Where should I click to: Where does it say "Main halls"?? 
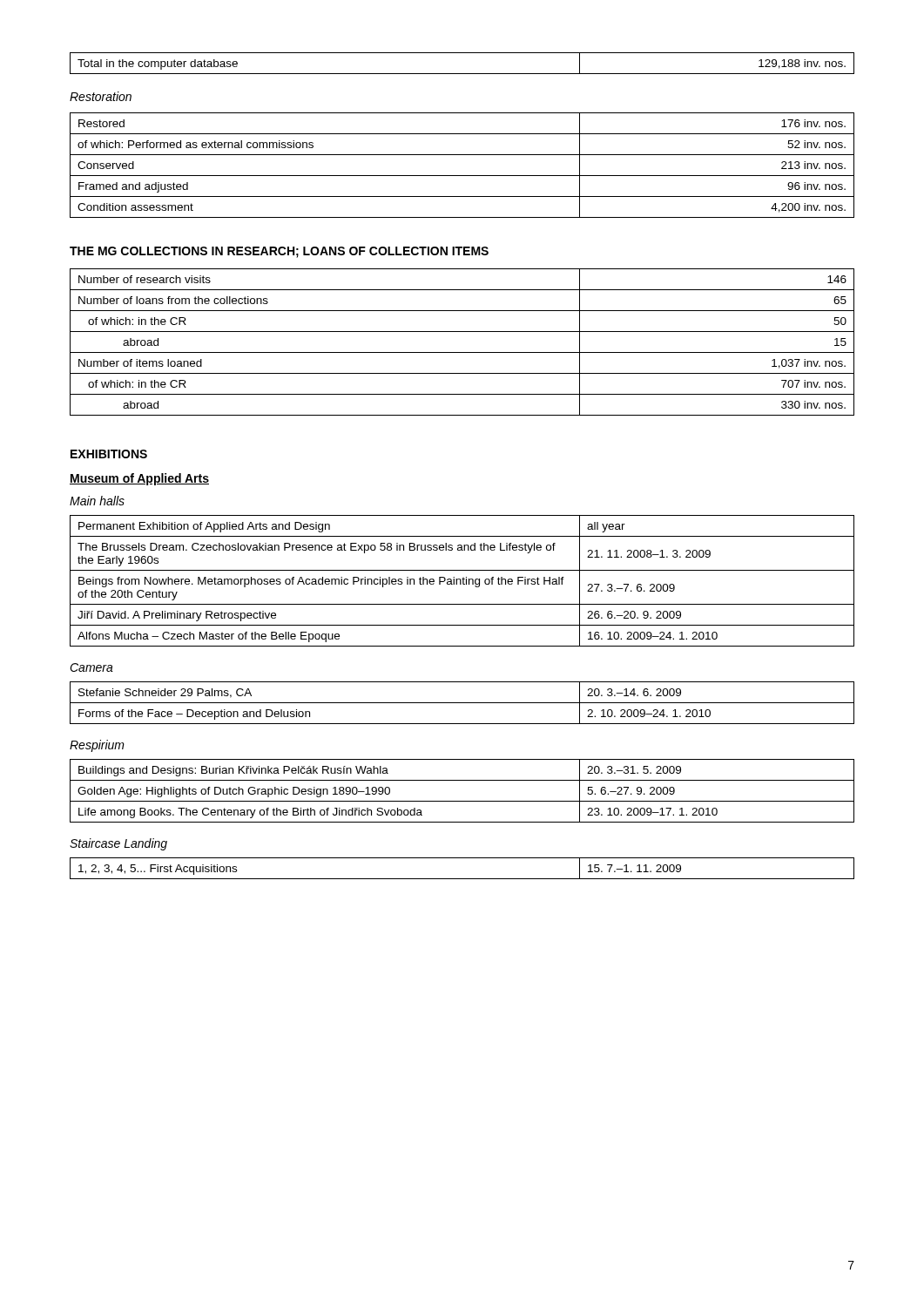tap(97, 501)
